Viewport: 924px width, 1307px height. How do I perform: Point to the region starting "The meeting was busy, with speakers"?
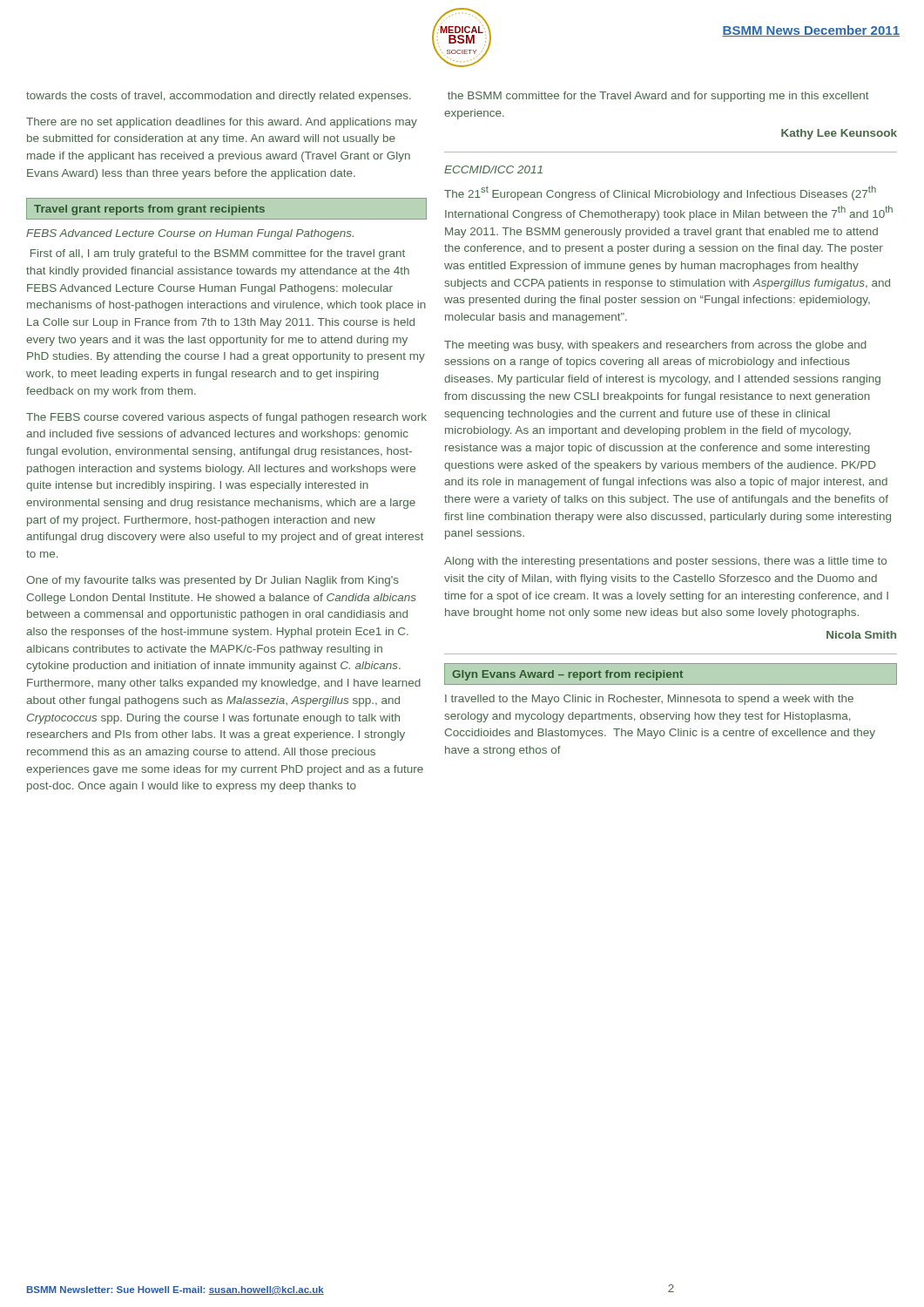pos(668,439)
